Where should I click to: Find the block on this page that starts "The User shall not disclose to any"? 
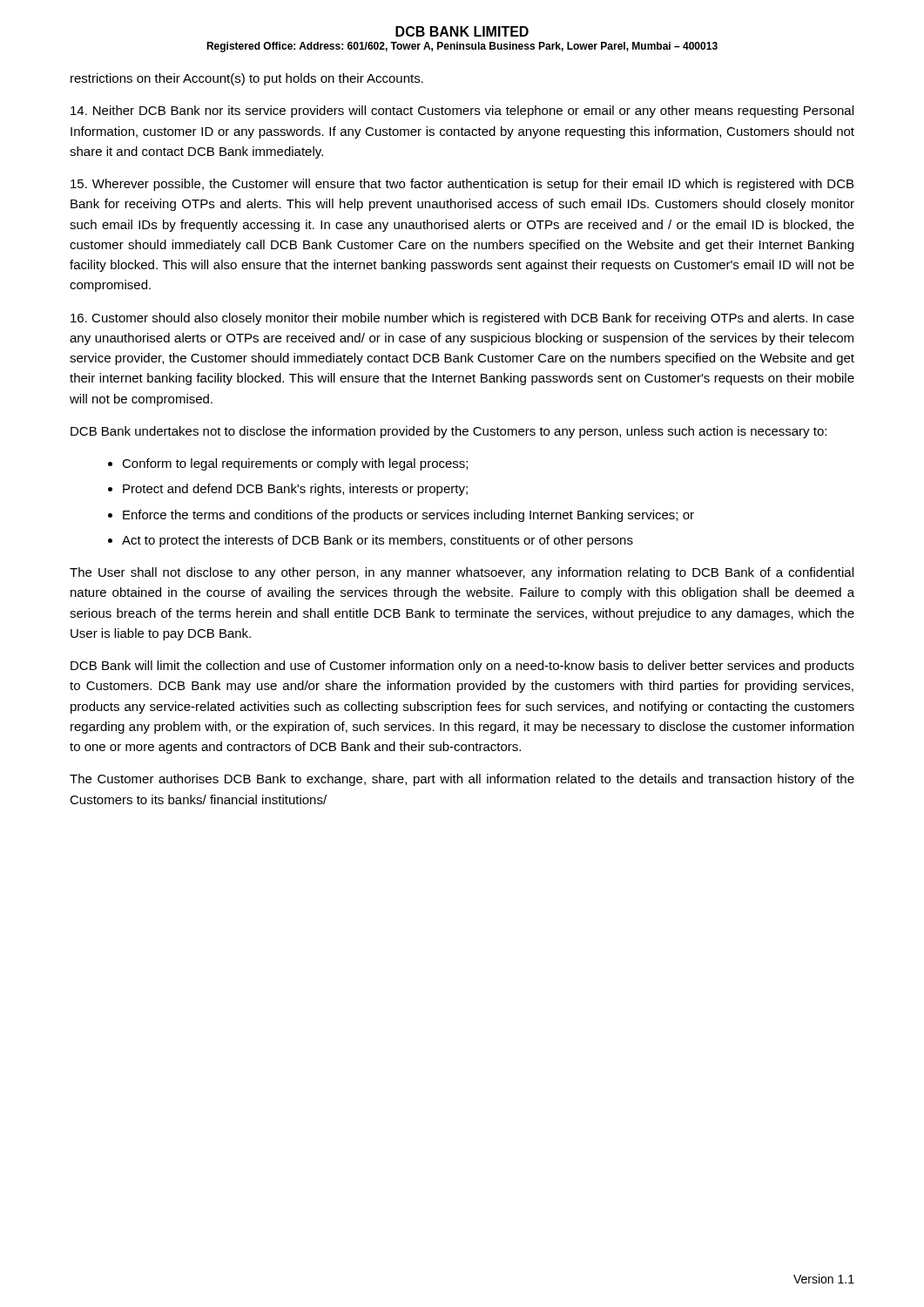coord(462,602)
